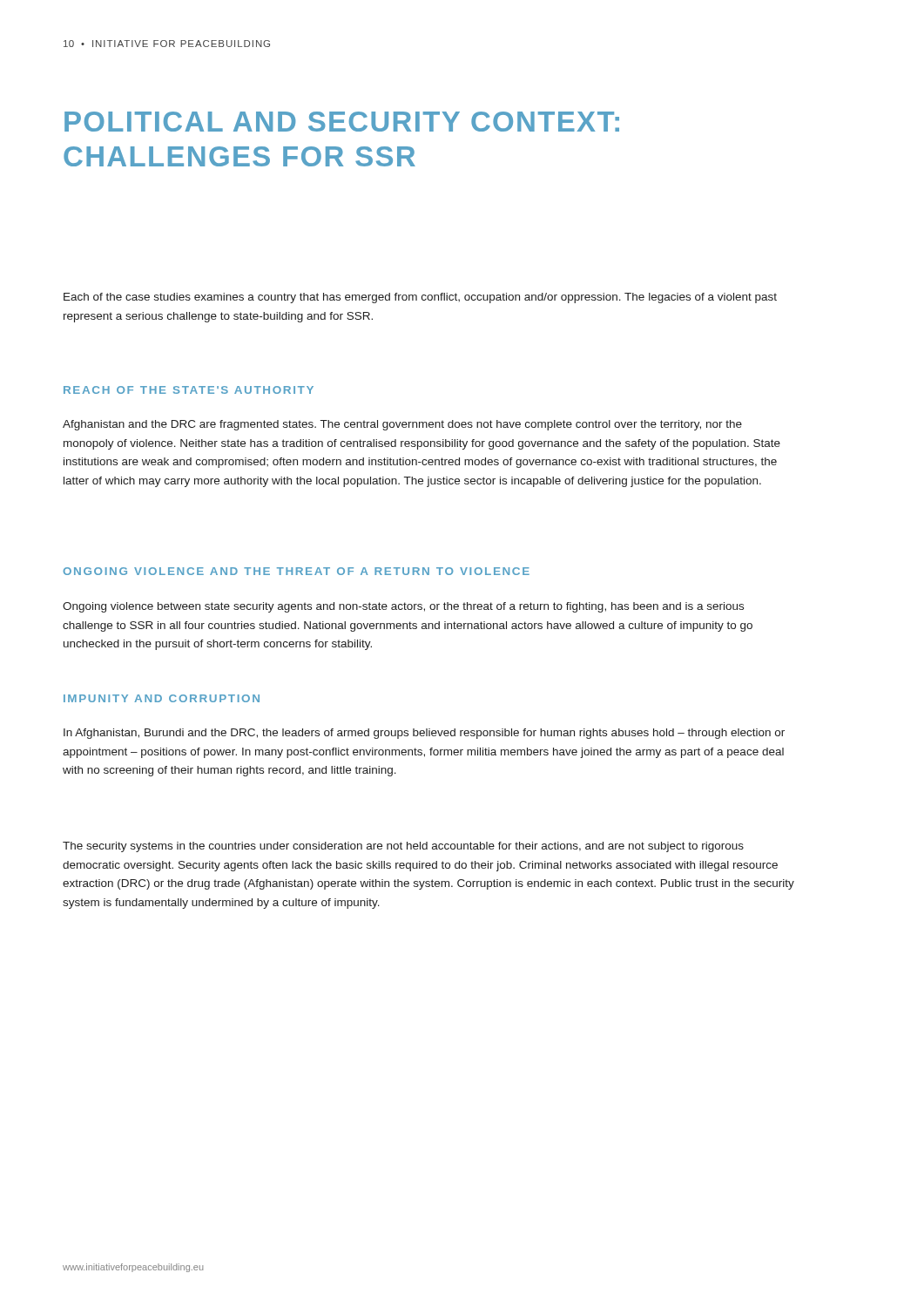Find the text block containing "Afghanistan and the DRC"
924x1307 pixels.
click(x=422, y=452)
